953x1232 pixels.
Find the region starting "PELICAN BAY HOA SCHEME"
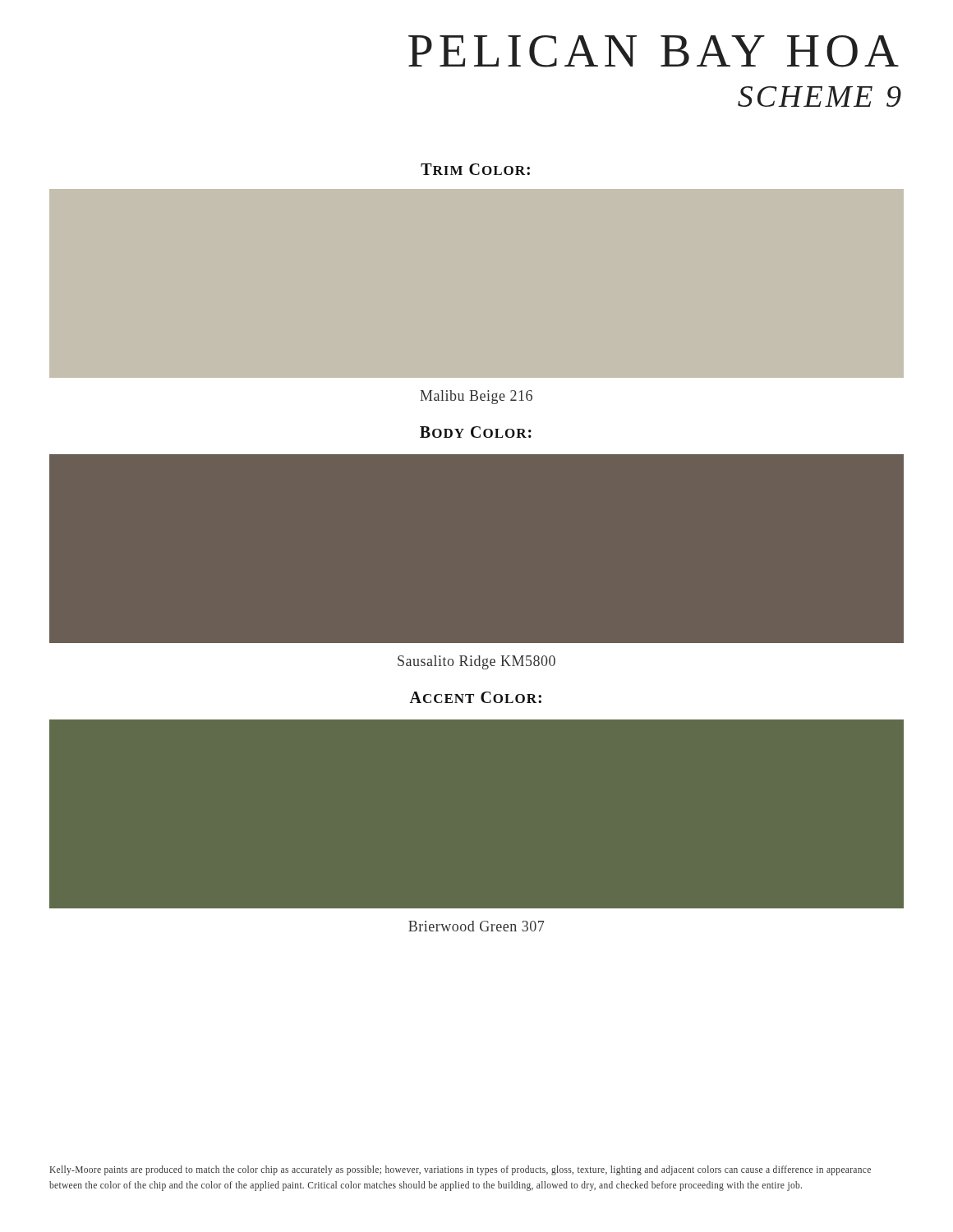[655, 69]
